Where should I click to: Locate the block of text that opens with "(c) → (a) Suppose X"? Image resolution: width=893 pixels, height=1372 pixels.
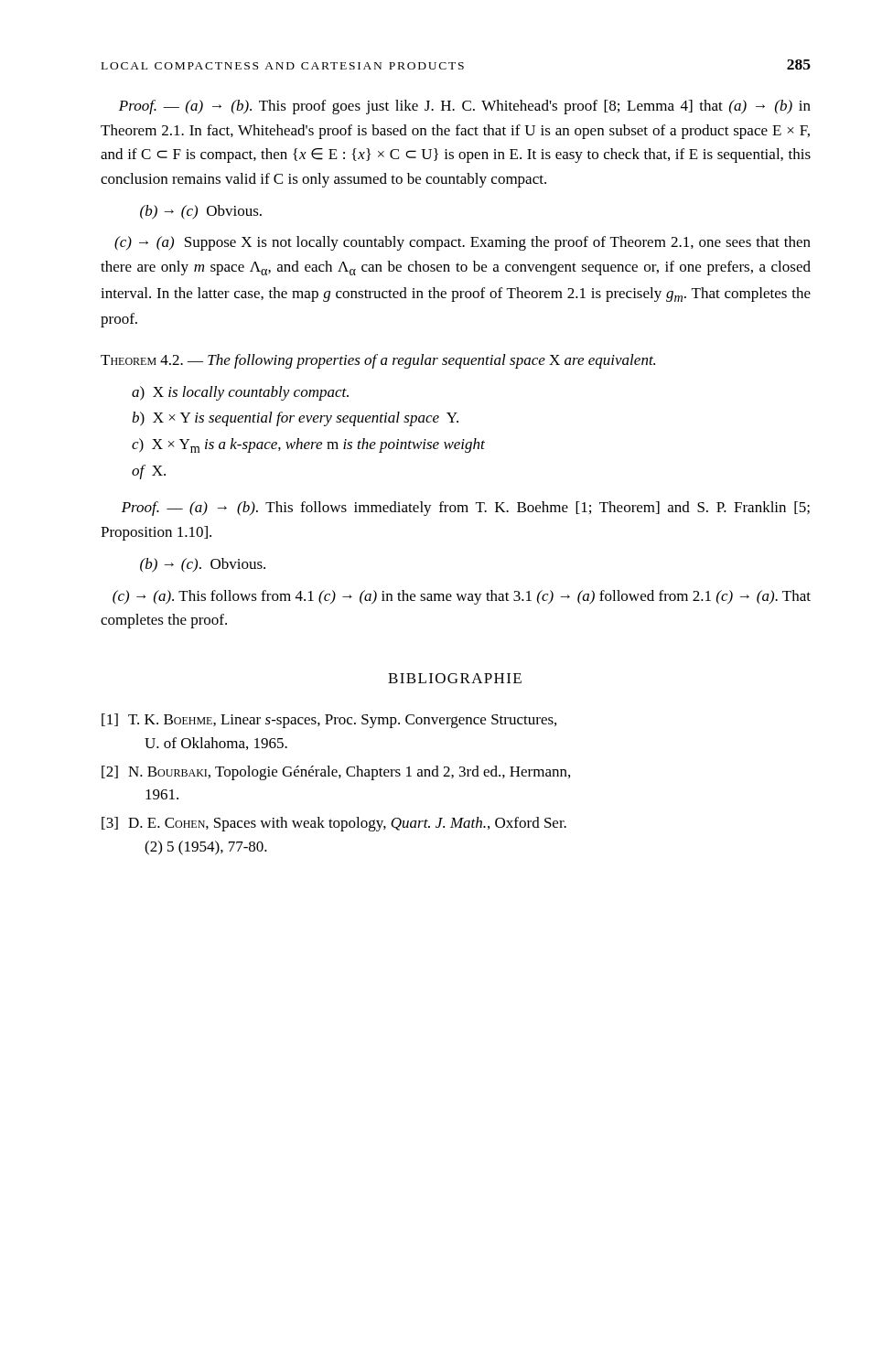click(456, 281)
